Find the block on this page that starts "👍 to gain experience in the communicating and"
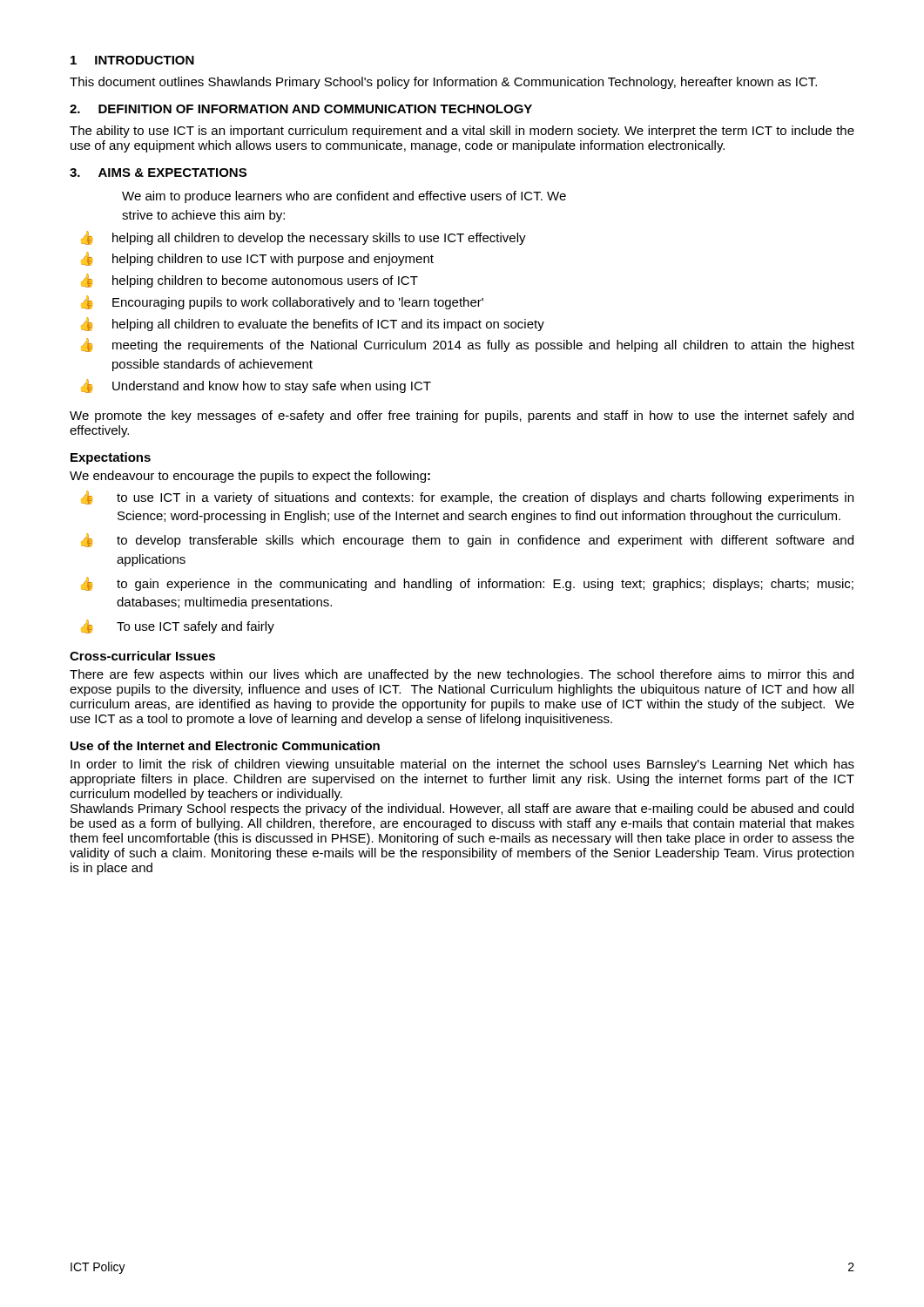Screen dimensions: 1307x924 click(462, 593)
